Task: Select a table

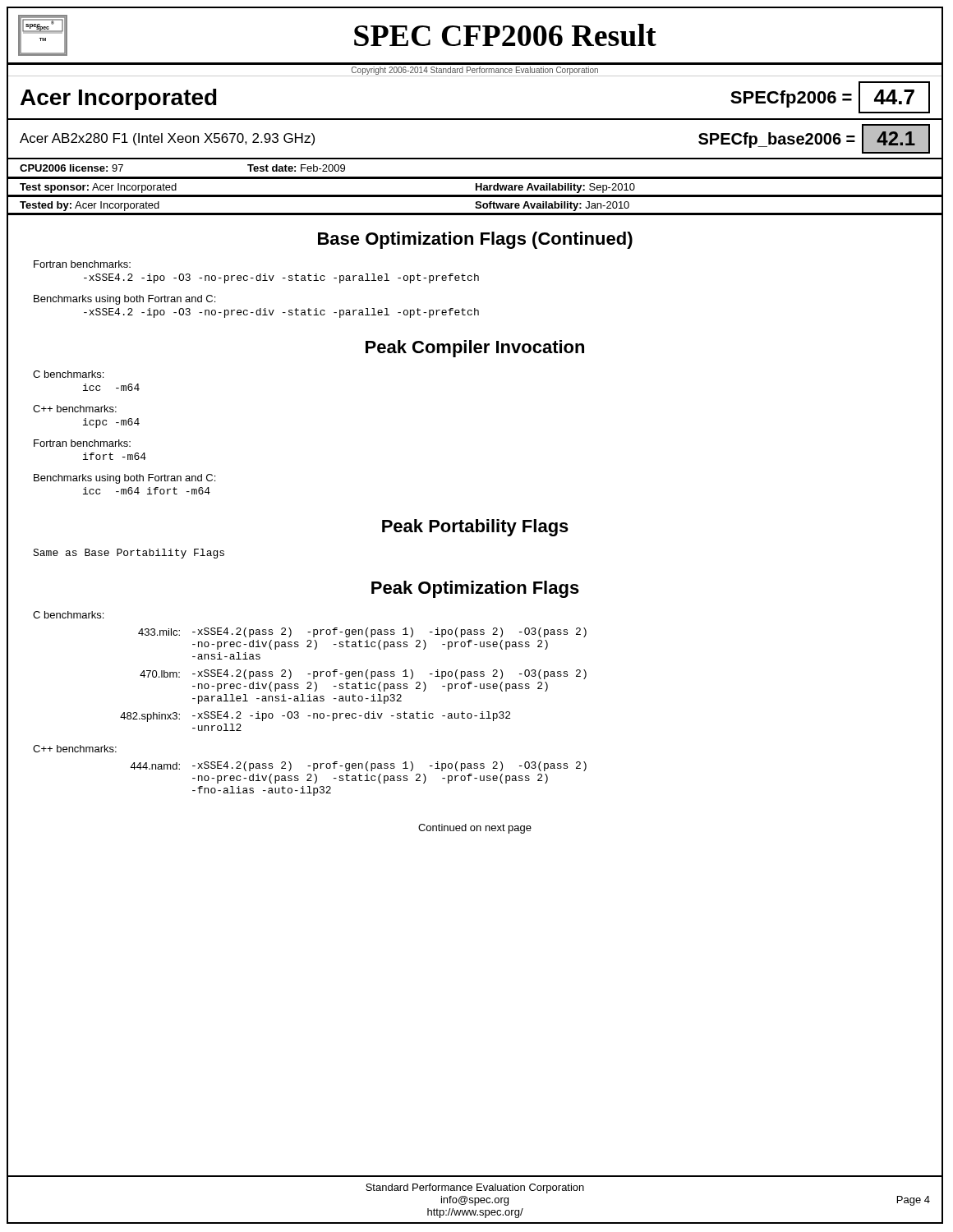Action: click(x=475, y=169)
